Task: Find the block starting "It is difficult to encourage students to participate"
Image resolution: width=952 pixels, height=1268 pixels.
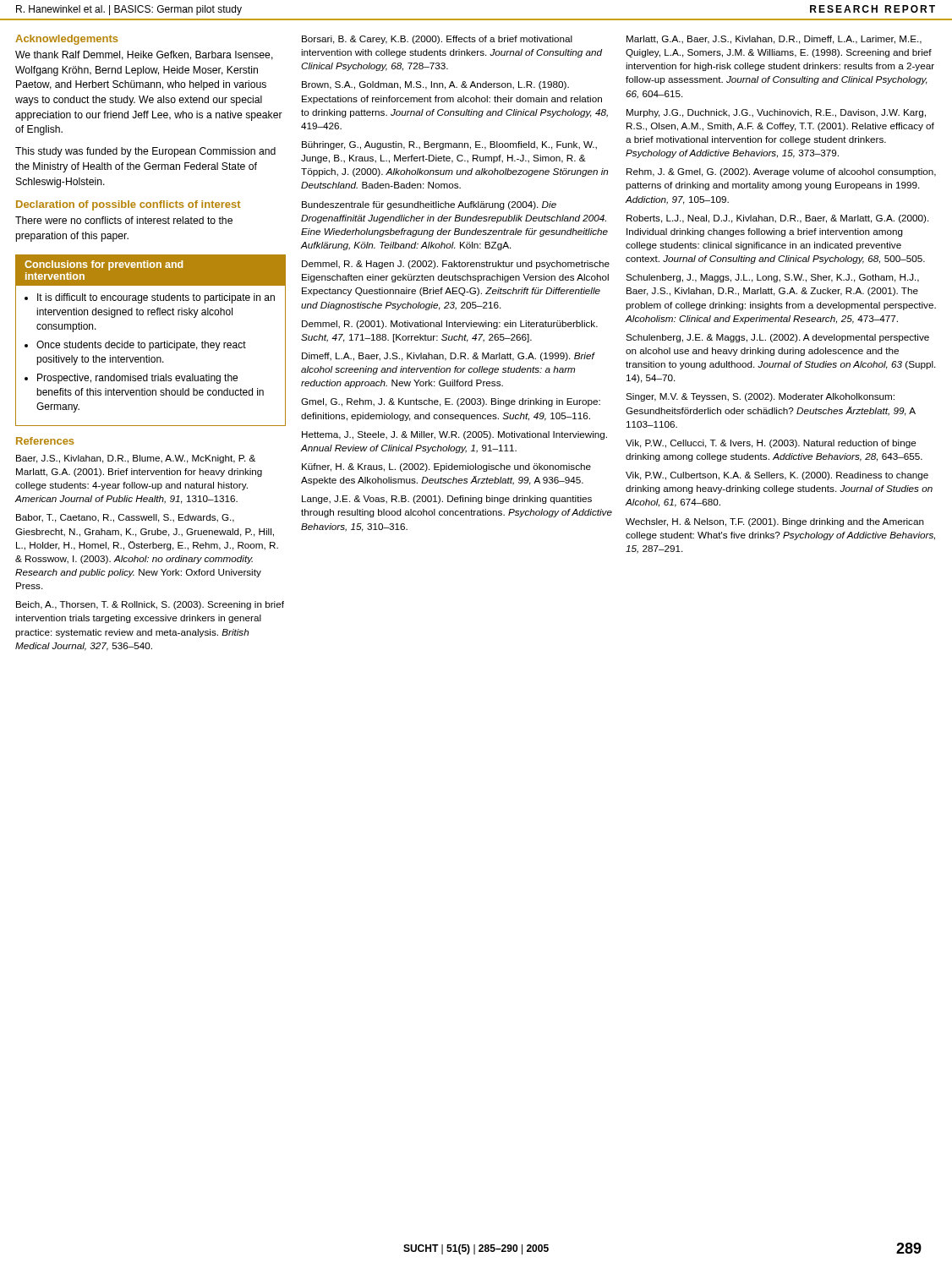Action: (156, 312)
